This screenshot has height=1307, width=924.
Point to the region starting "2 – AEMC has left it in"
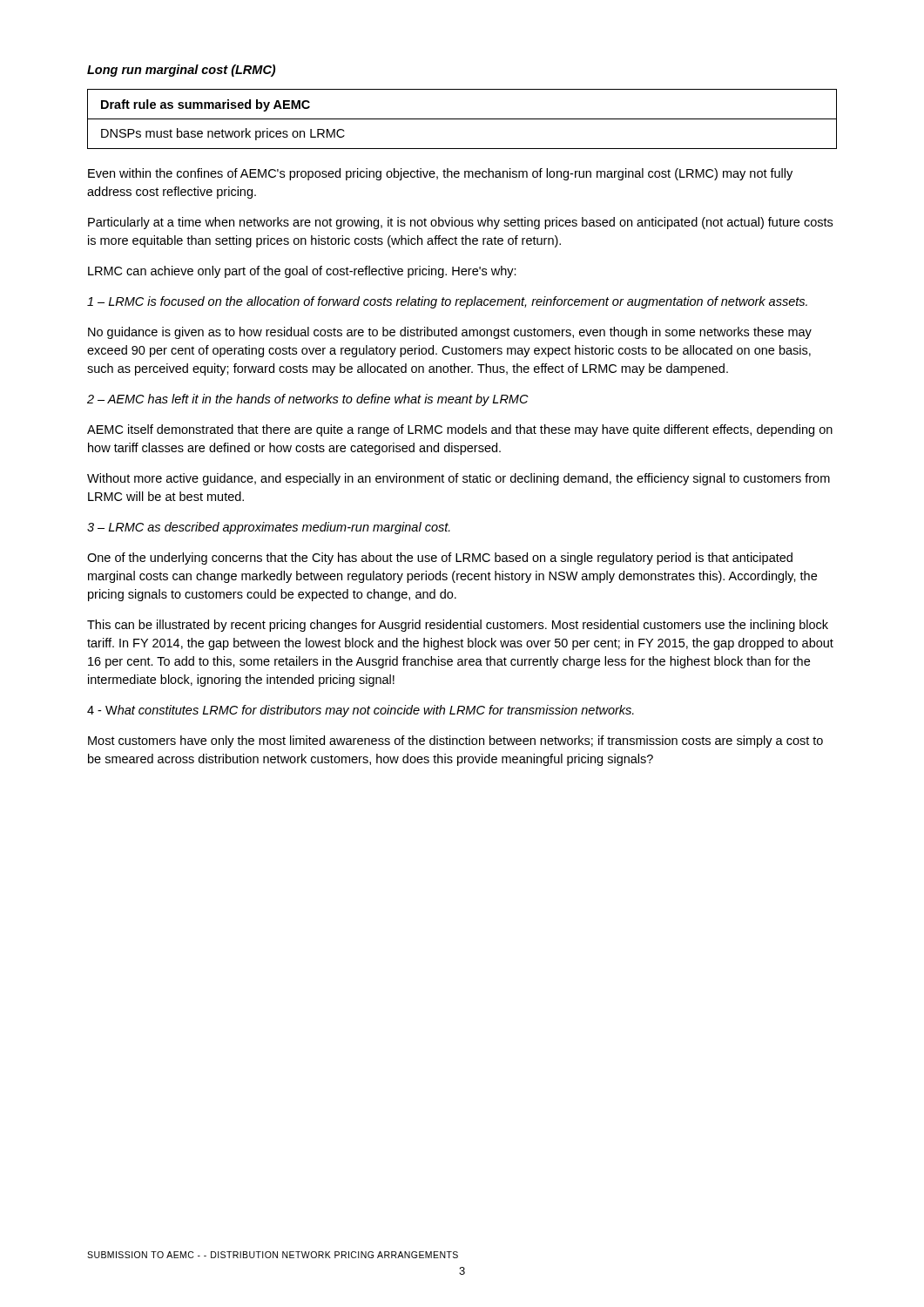(x=308, y=399)
